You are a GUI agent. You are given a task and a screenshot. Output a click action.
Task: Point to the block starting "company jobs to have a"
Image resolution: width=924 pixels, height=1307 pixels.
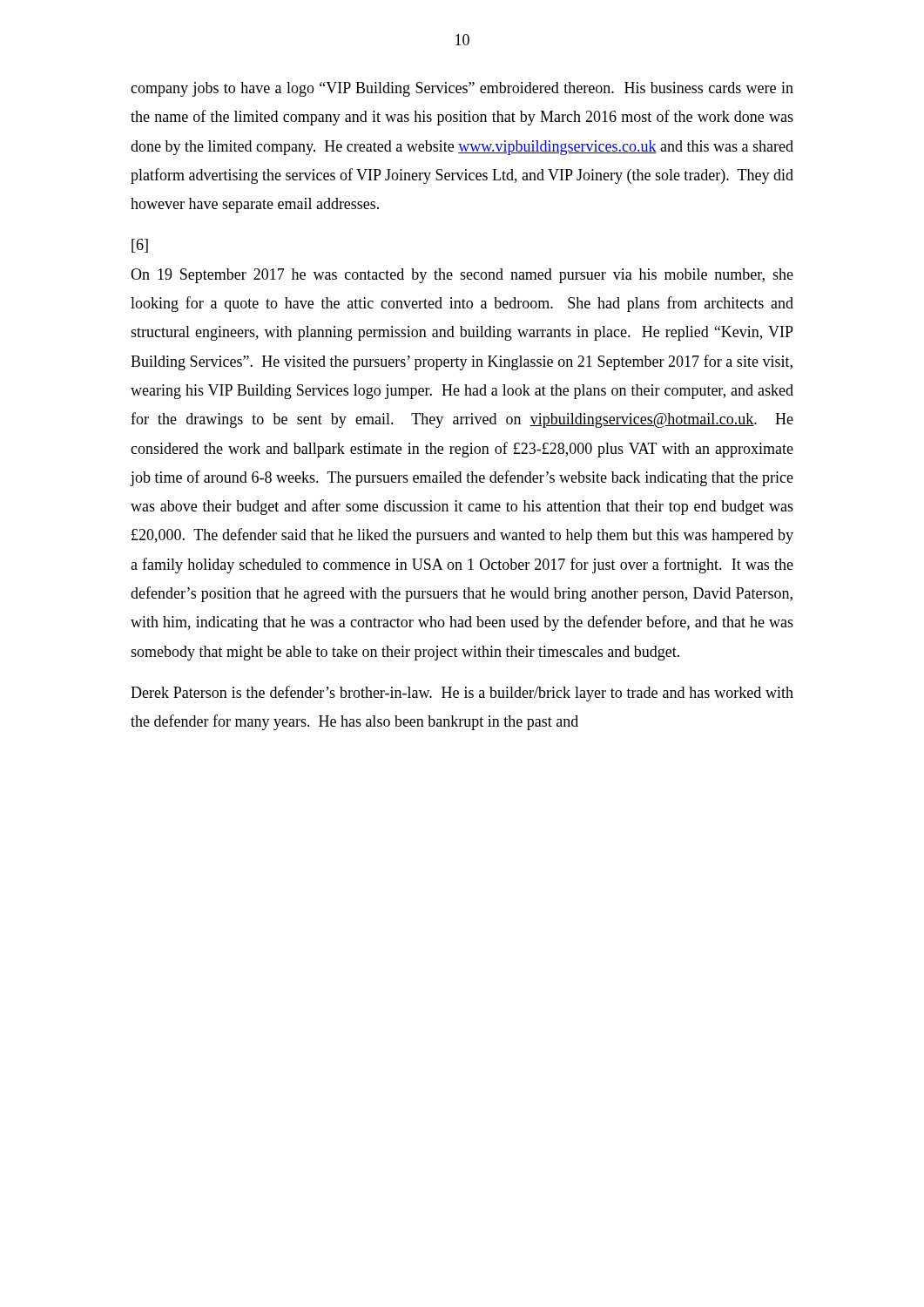pos(462,146)
